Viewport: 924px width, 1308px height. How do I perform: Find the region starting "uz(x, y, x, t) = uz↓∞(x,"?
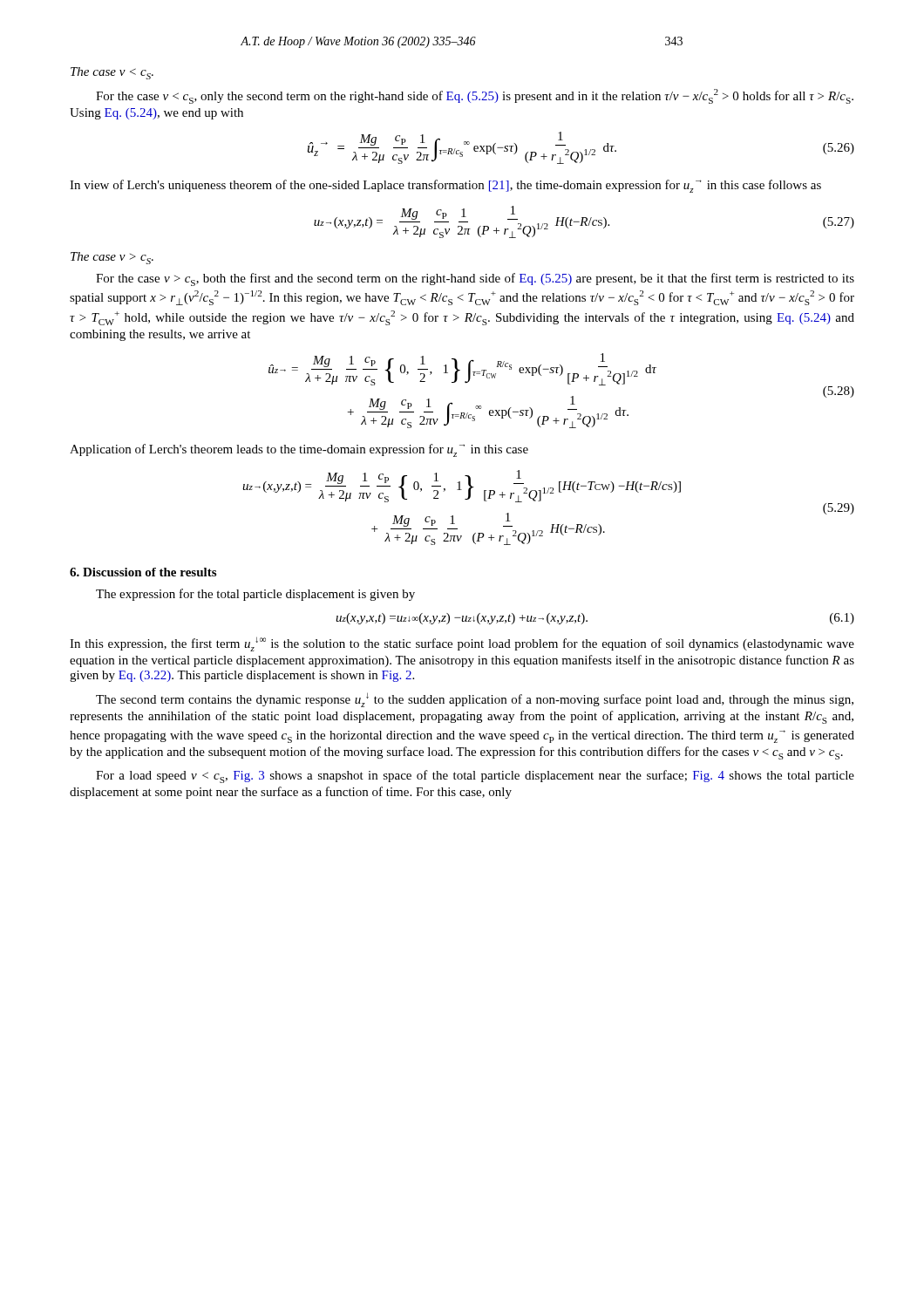coord(462,618)
